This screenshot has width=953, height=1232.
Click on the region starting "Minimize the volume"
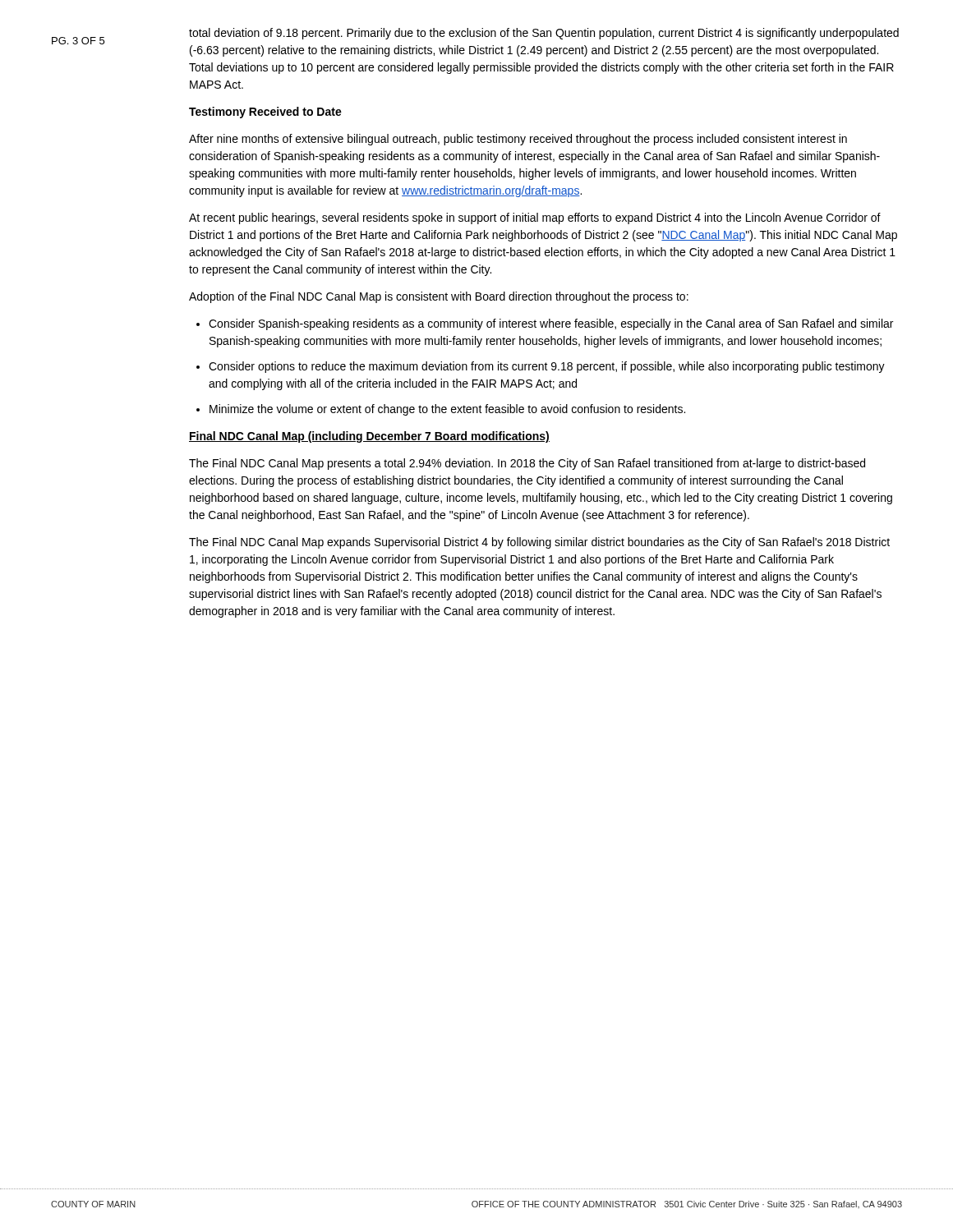[x=447, y=409]
